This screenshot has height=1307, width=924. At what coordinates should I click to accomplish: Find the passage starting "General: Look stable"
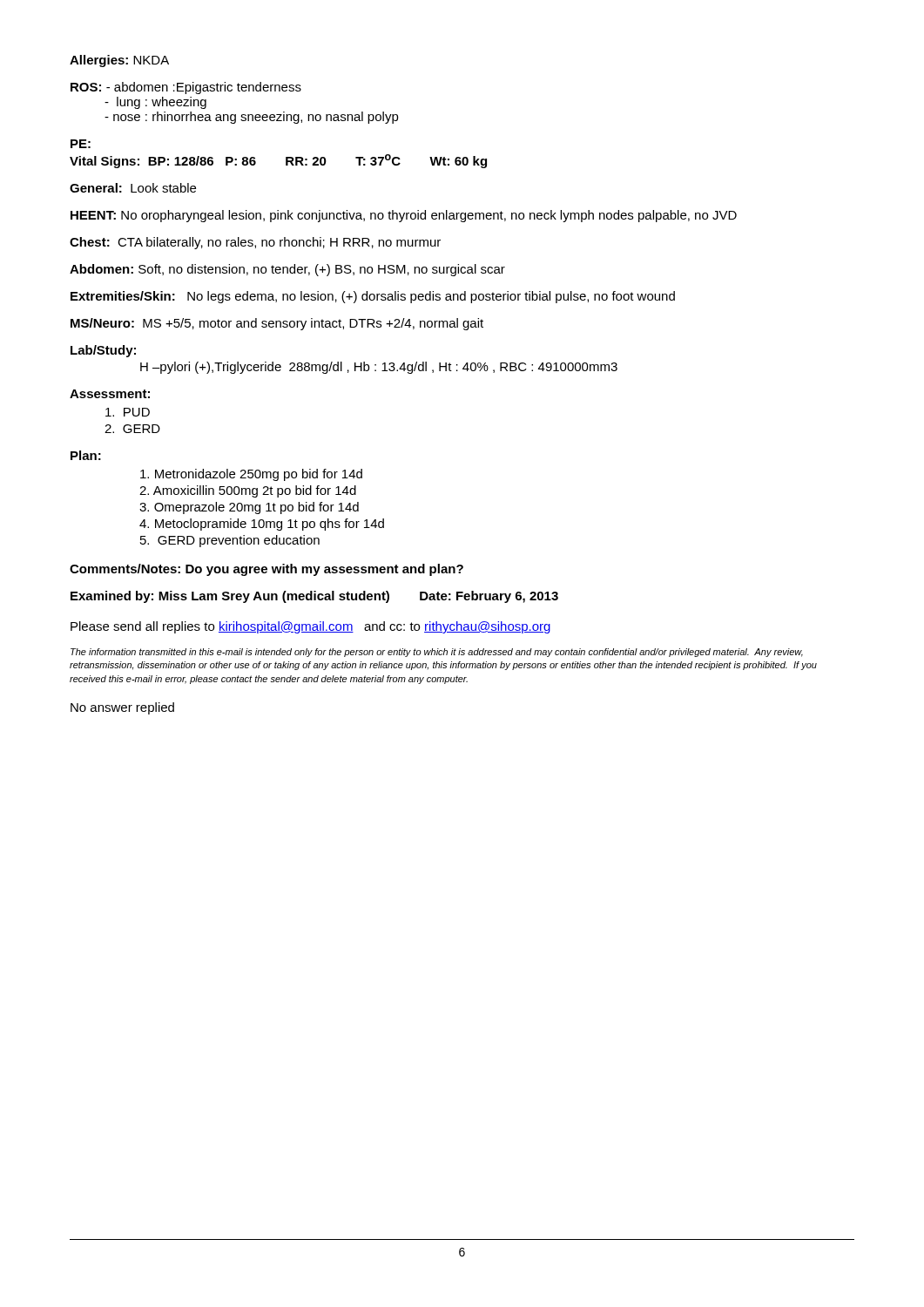tap(133, 188)
